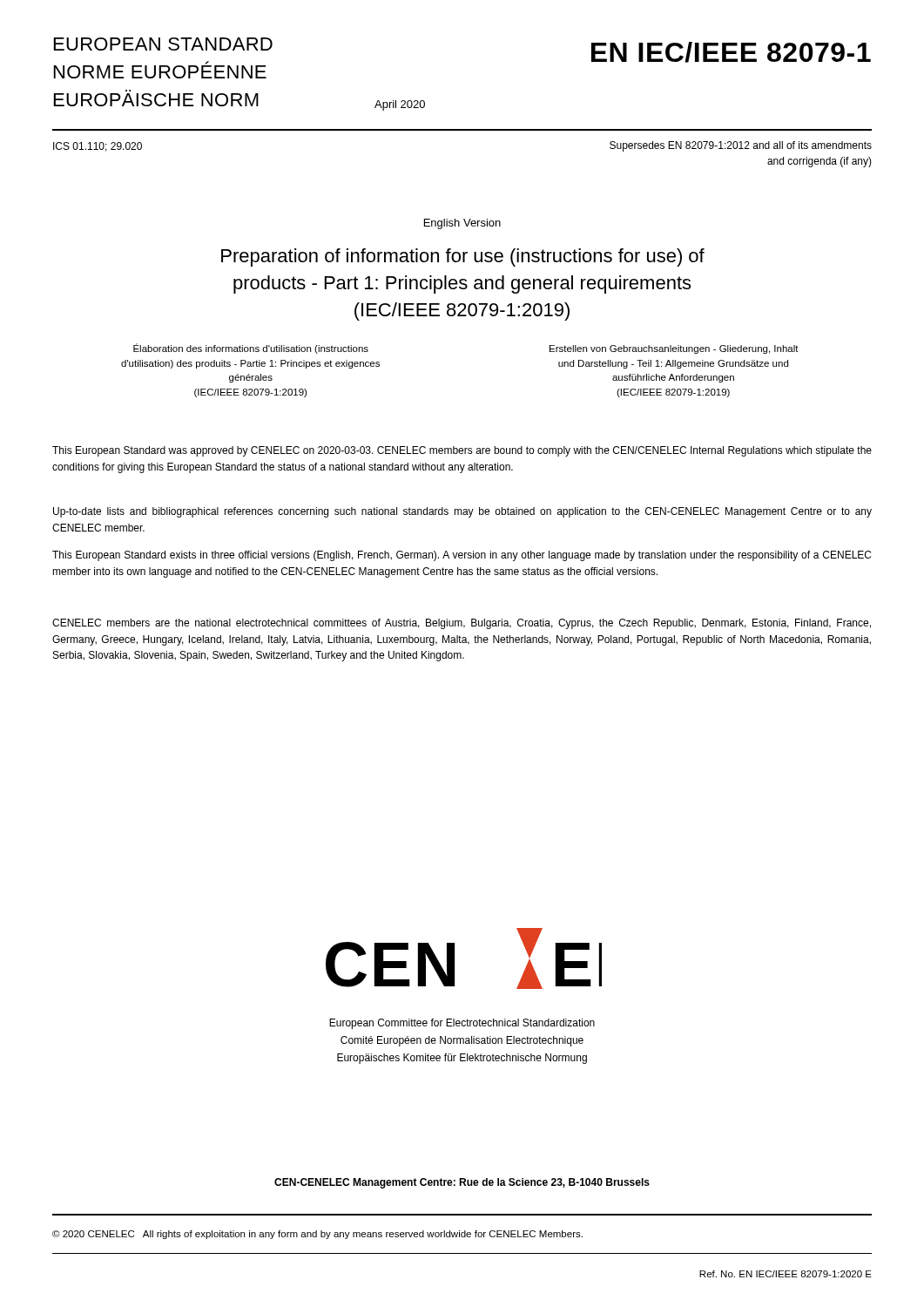
Task: Where is the passage that starts "European Committee for Electrotechnical Standardization Comité Européen"?
Action: pyautogui.click(x=462, y=1040)
